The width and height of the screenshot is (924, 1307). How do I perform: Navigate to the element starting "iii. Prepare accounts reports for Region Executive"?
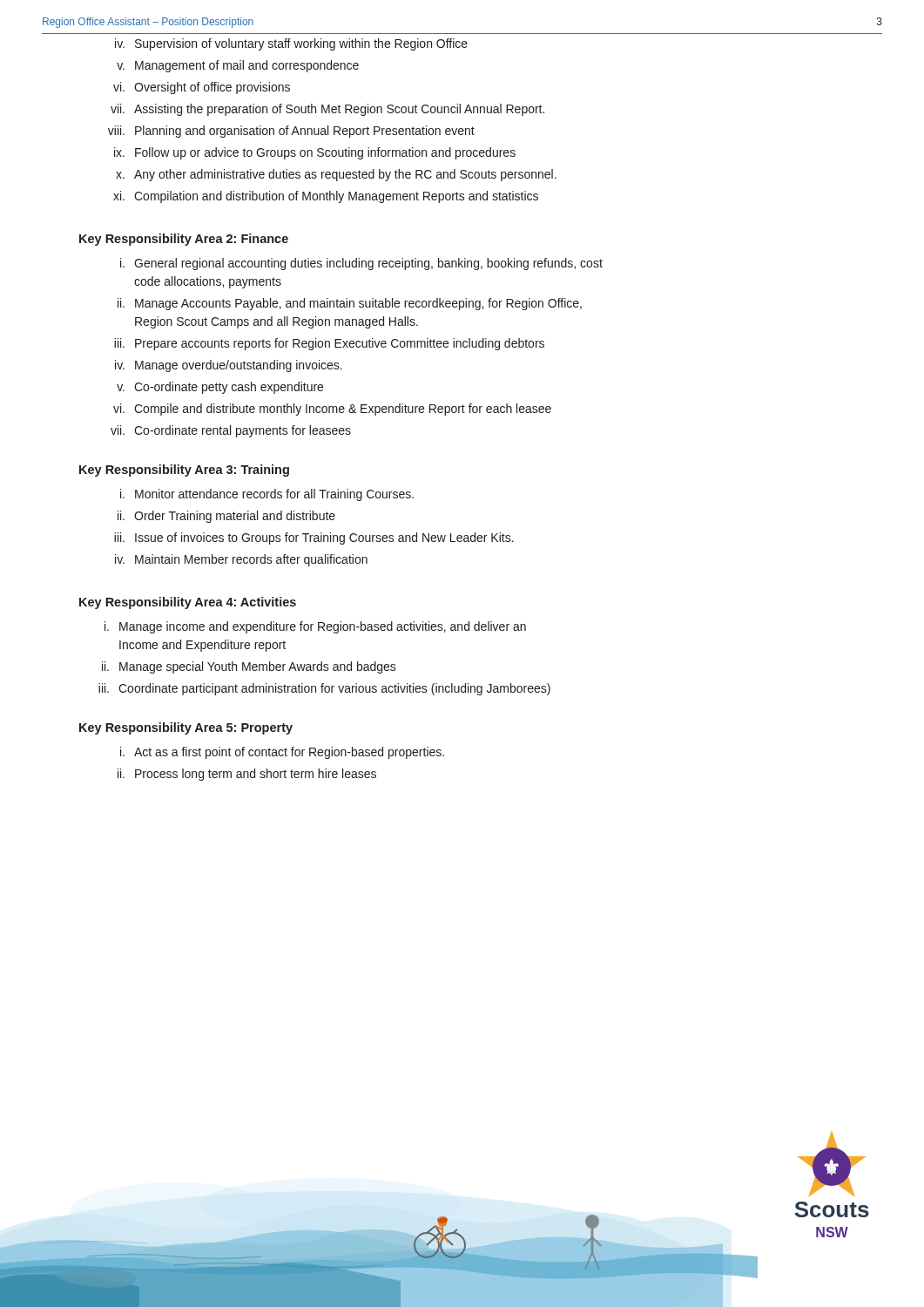312,344
